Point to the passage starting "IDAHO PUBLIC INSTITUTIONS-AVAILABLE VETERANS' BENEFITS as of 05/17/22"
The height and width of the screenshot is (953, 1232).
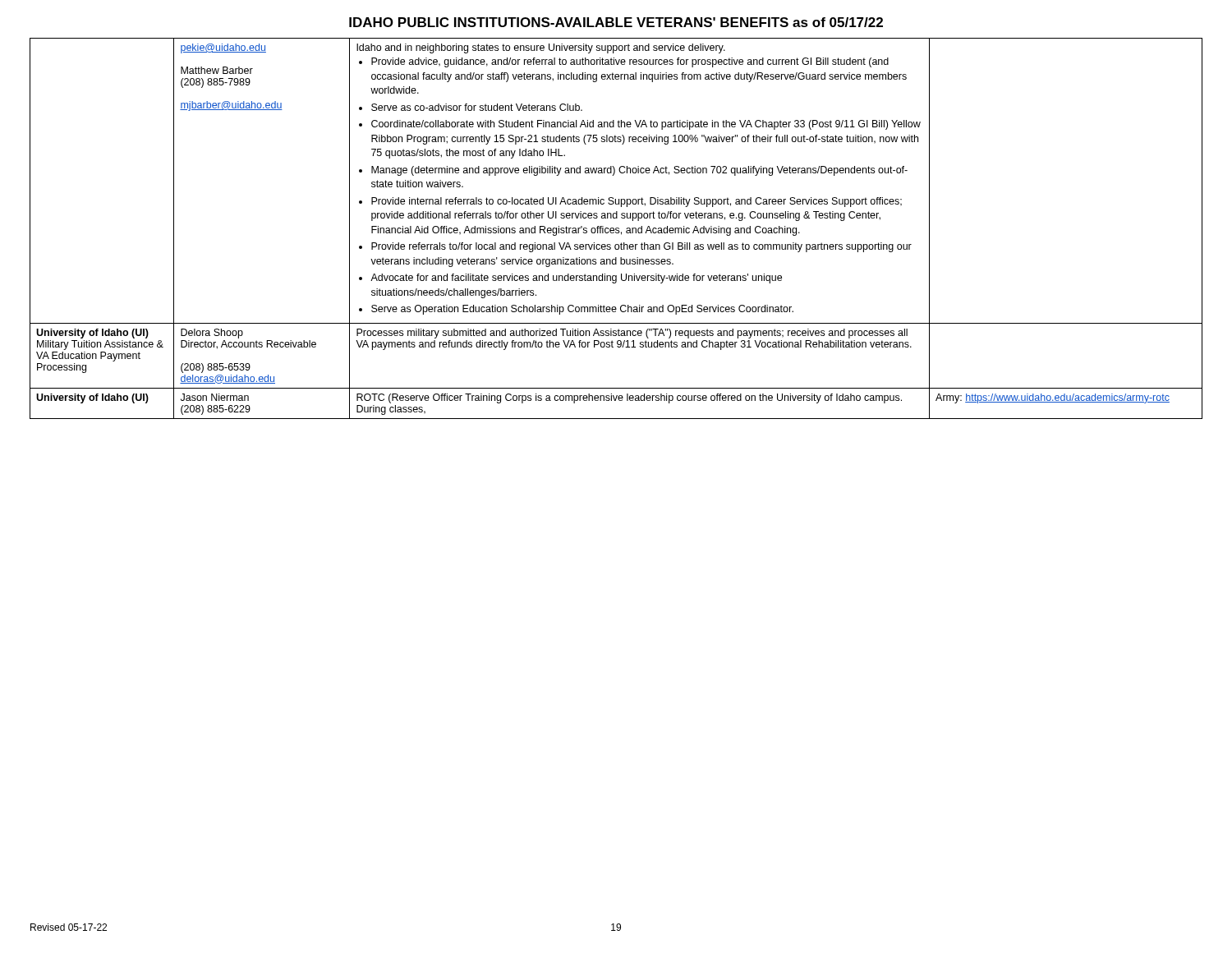click(x=616, y=23)
